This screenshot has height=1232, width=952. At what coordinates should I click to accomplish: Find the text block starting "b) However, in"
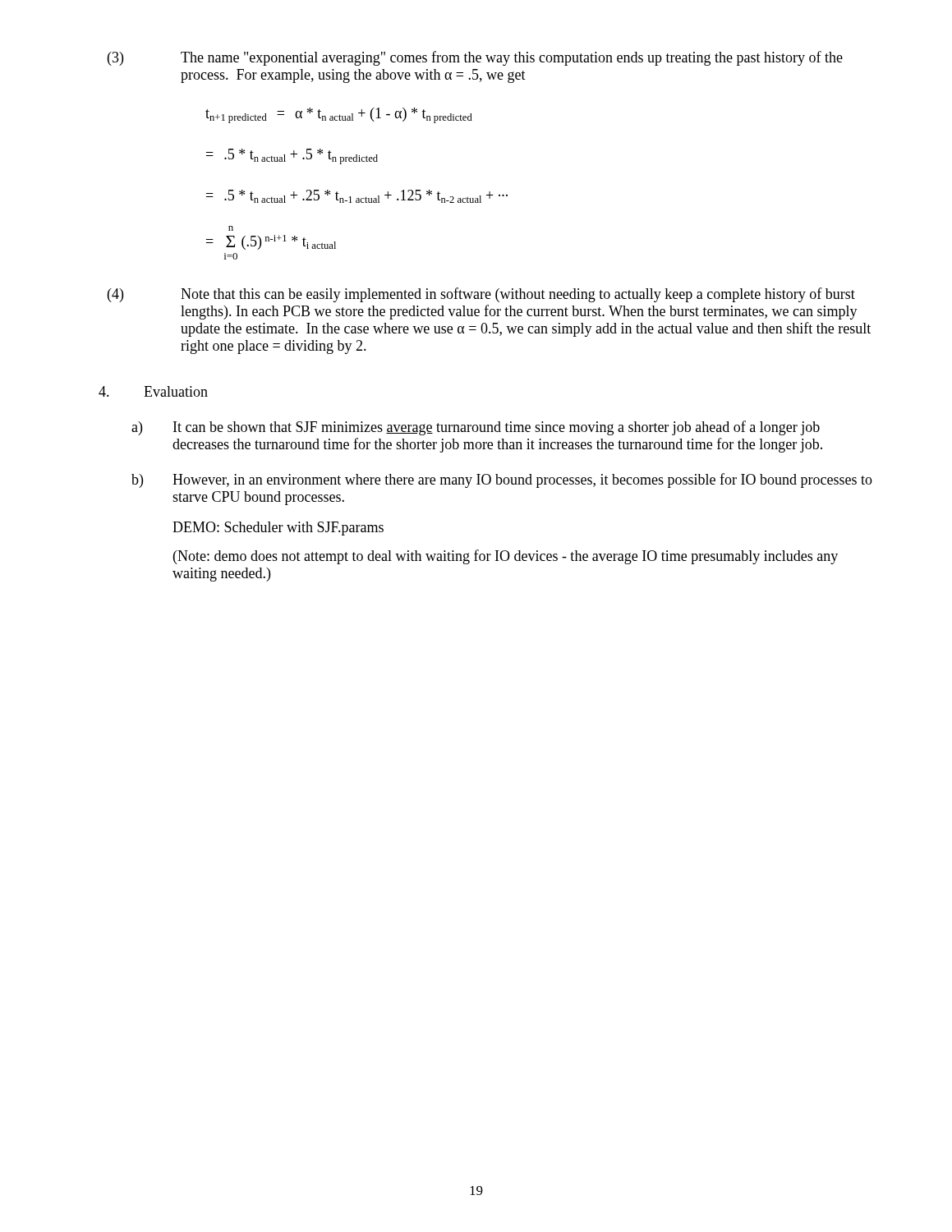502,480
